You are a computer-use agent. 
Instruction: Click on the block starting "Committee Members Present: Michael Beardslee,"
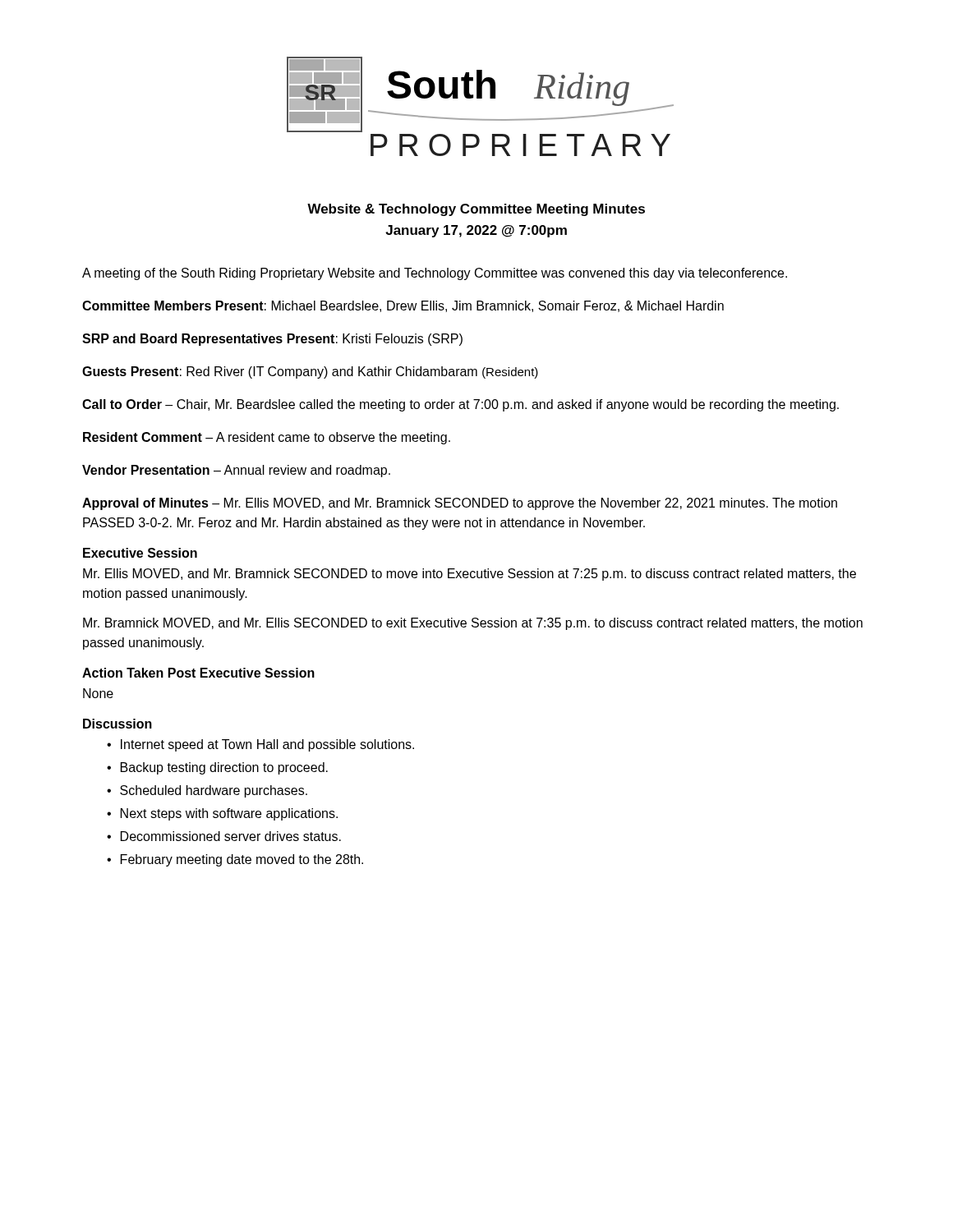click(403, 306)
